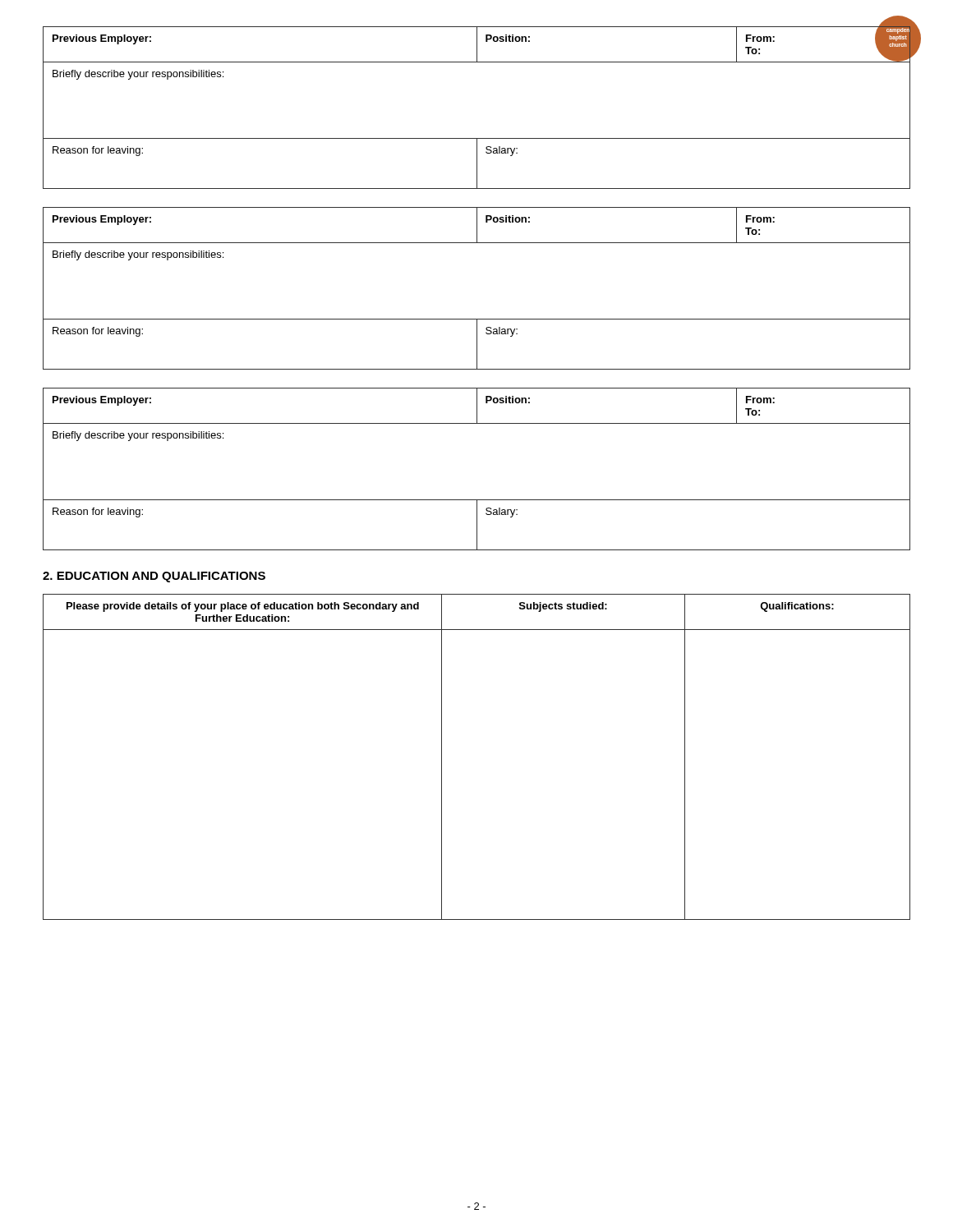Find the table that mentions "Subjects studied:"
This screenshot has width=953, height=1232.
[476, 757]
